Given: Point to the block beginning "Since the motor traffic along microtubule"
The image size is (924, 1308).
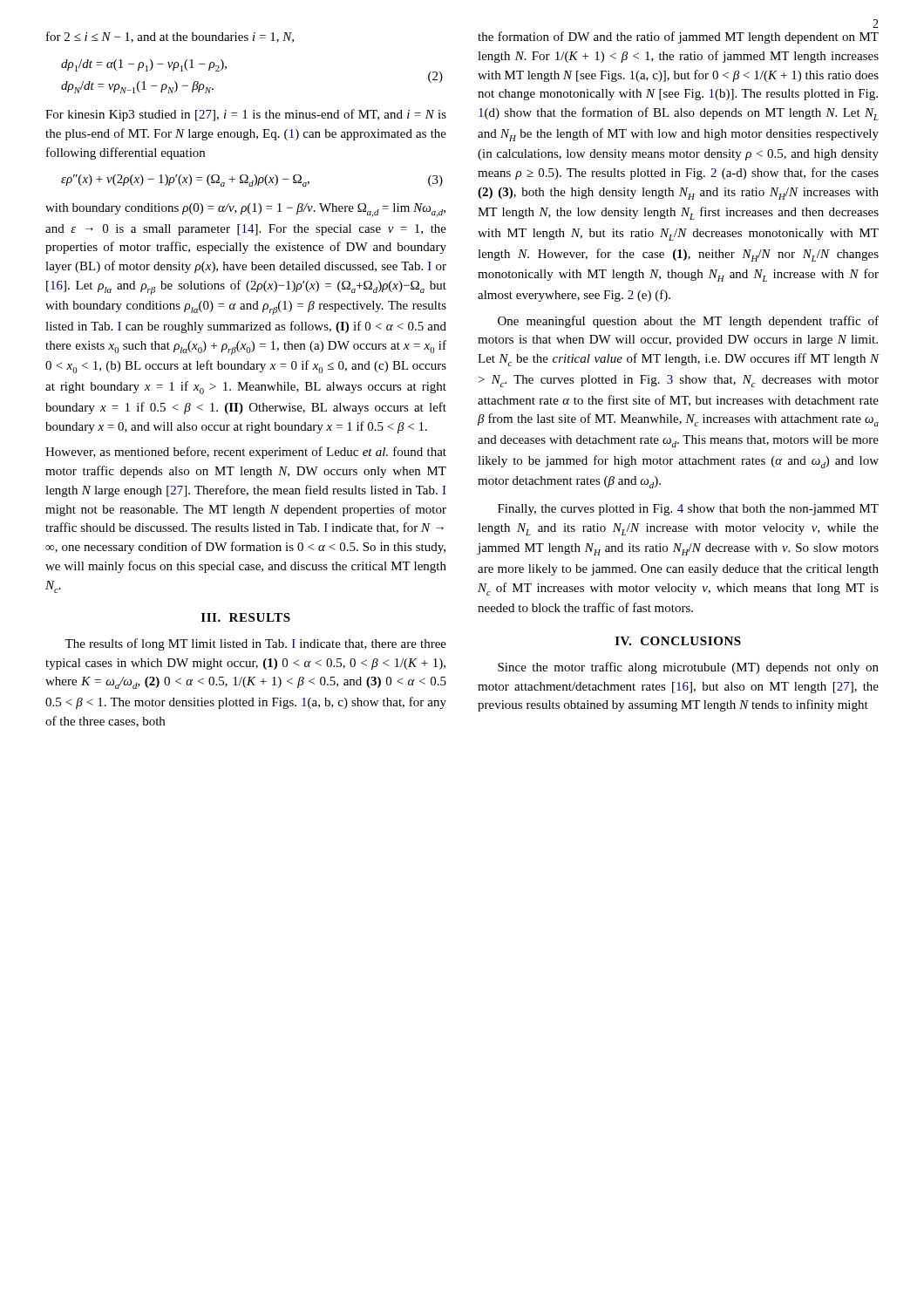Looking at the screenshot, I should (678, 686).
